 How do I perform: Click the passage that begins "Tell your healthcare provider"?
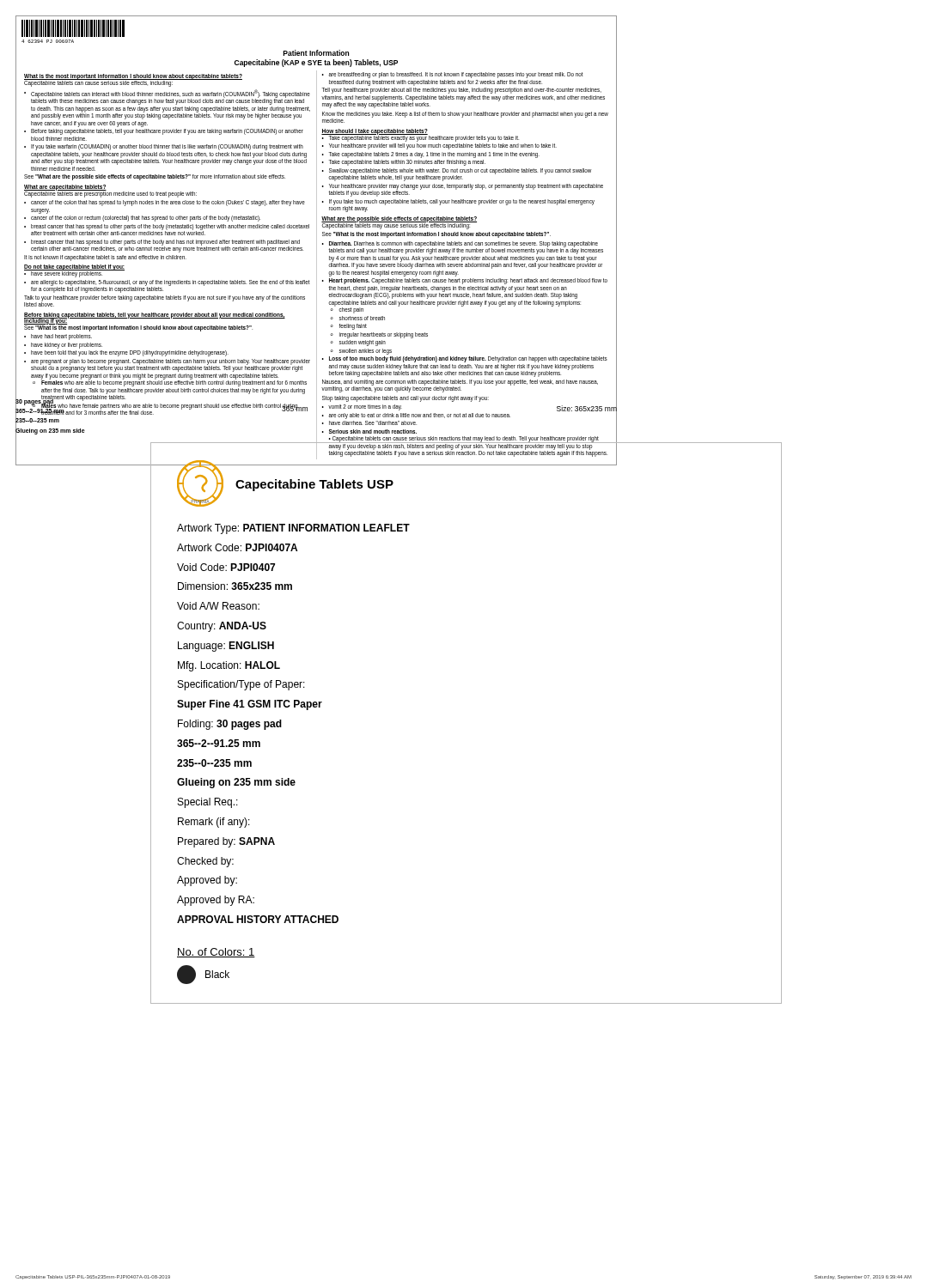click(464, 97)
